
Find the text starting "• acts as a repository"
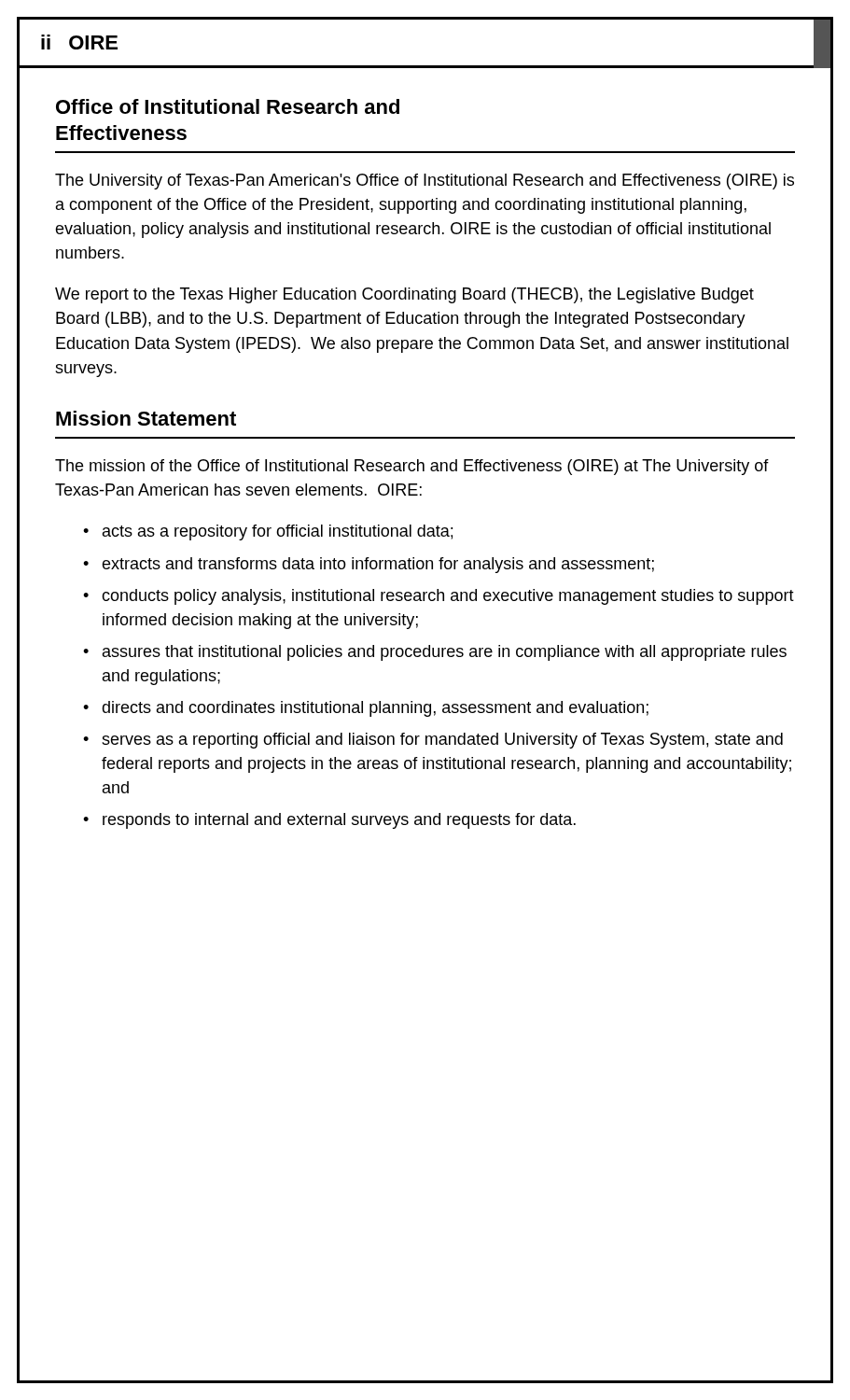pyautogui.click(x=439, y=532)
